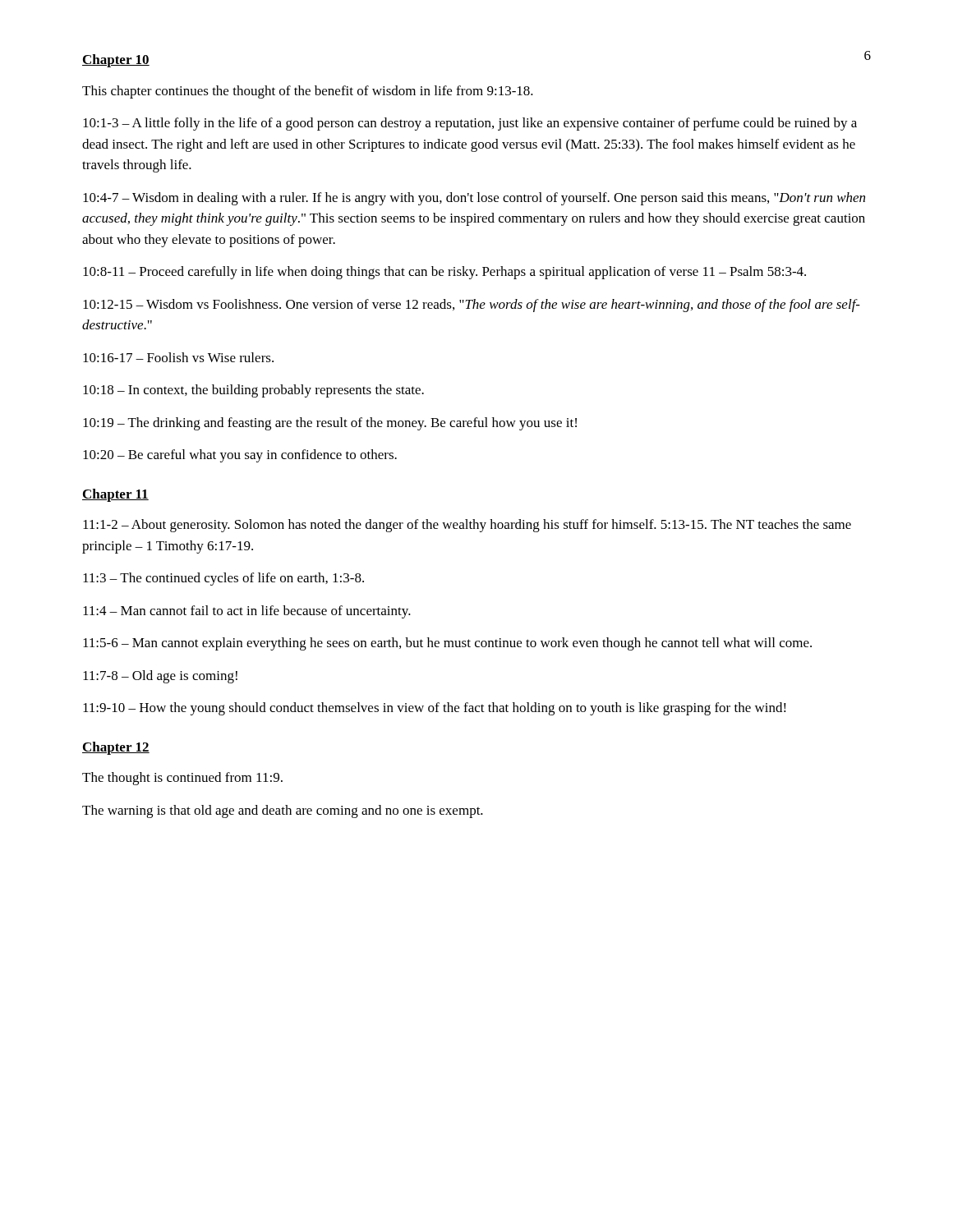The image size is (953, 1232).
Task: Click on the text block with the text "The thought is continued from"
Action: click(x=183, y=777)
